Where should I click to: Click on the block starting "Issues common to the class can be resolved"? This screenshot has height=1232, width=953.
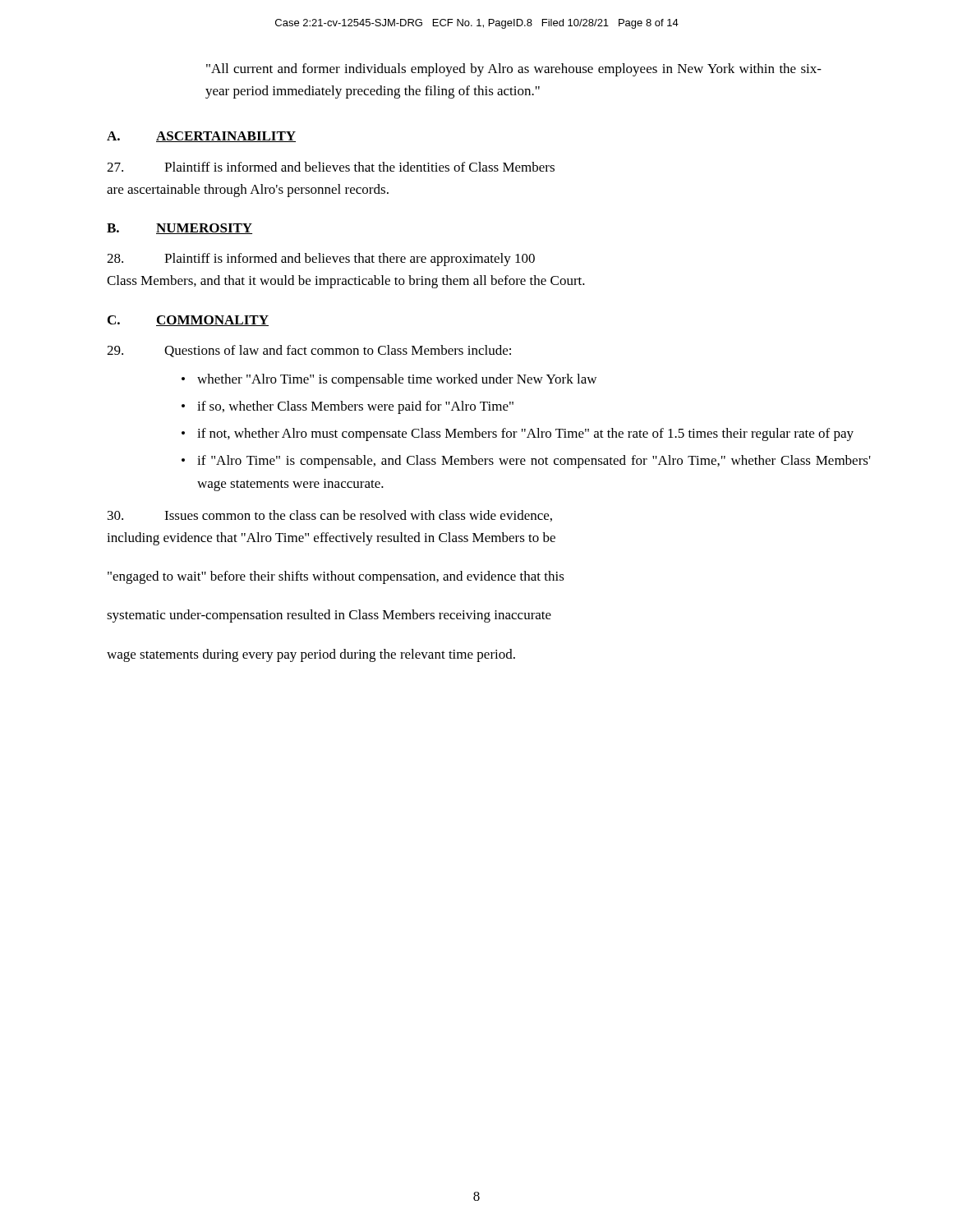489,585
